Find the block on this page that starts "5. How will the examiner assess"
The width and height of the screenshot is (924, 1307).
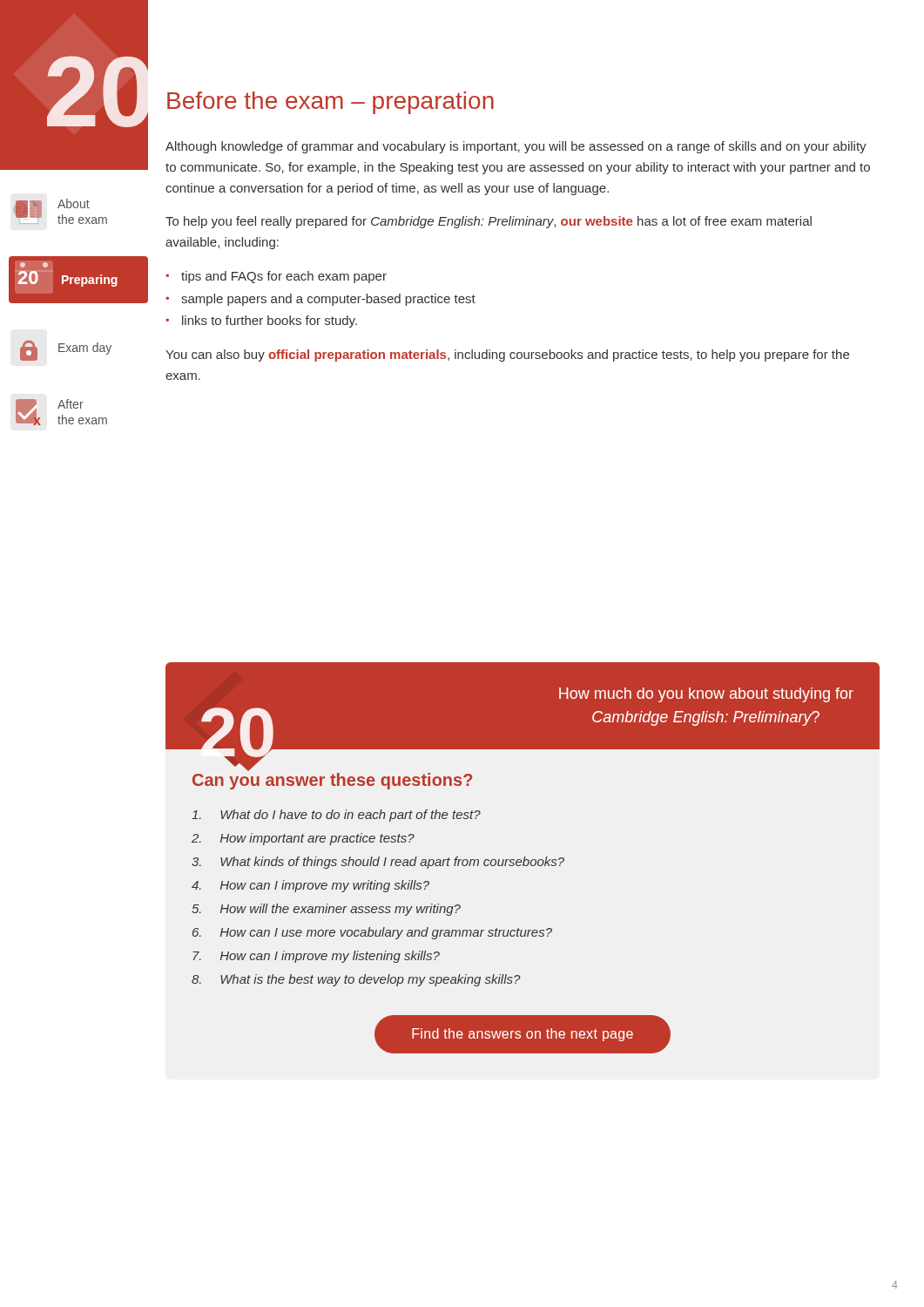[326, 908]
